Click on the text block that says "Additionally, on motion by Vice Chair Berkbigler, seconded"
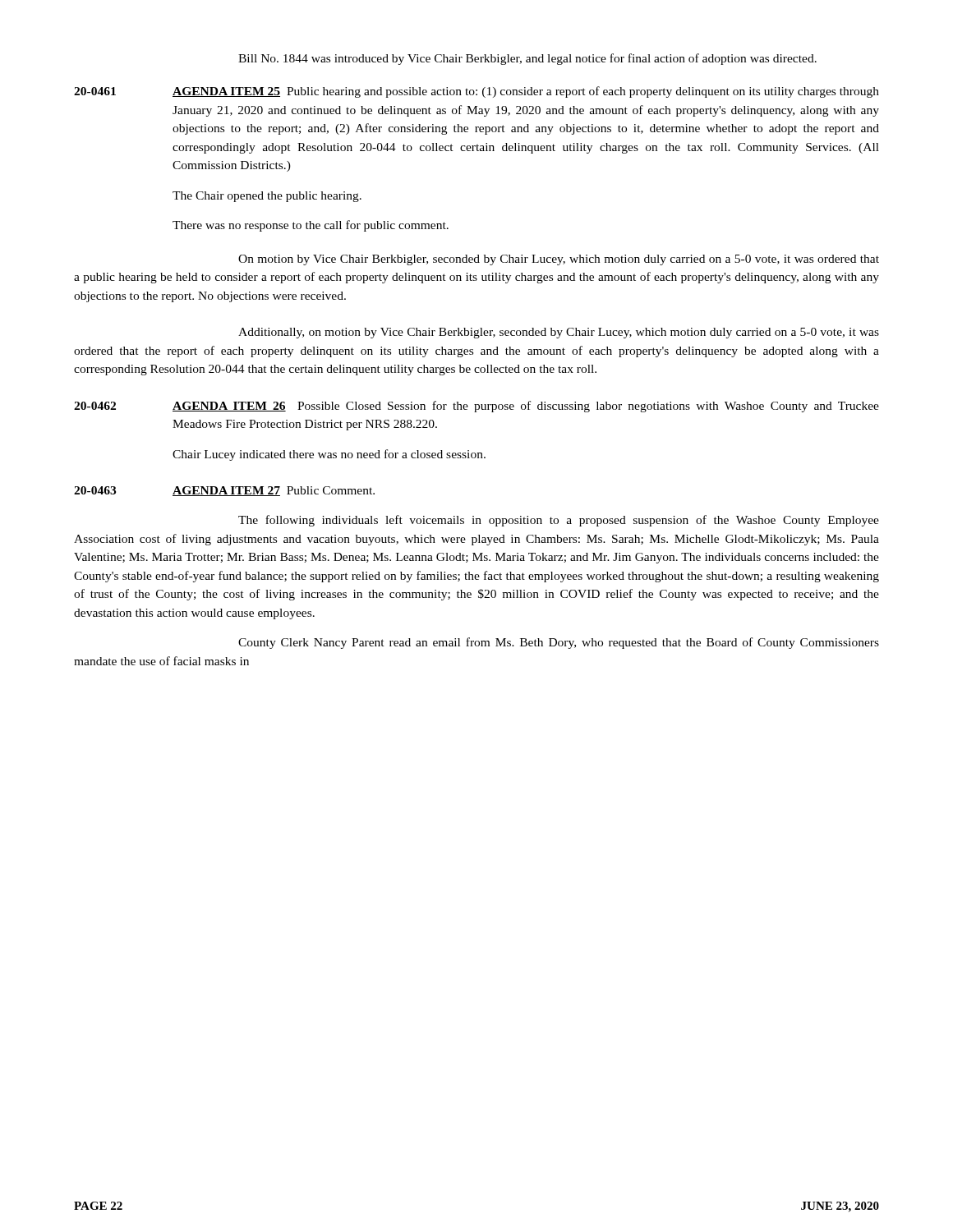 [x=476, y=350]
